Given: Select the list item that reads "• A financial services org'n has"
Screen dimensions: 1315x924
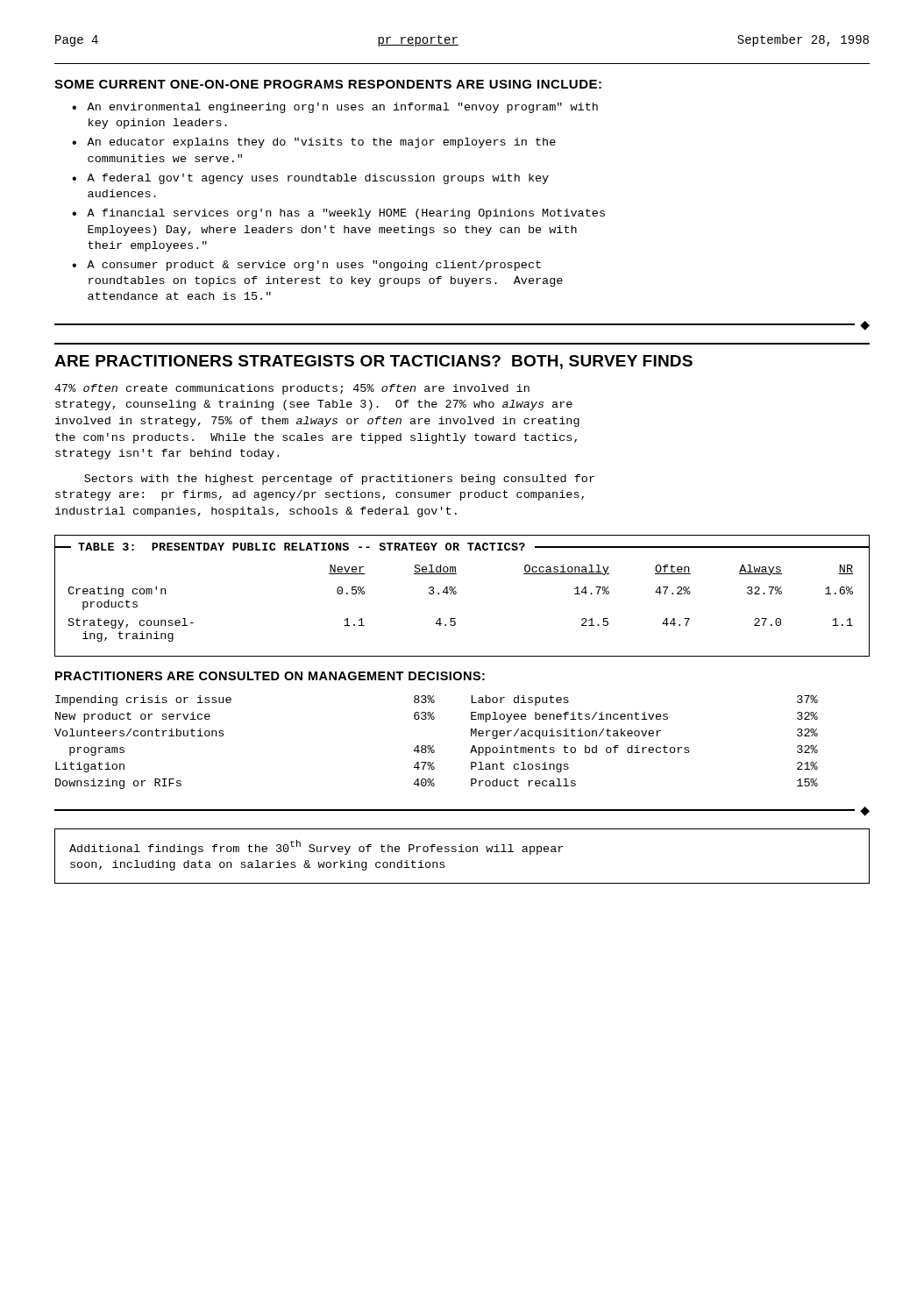Looking at the screenshot, I should click(338, 230).
